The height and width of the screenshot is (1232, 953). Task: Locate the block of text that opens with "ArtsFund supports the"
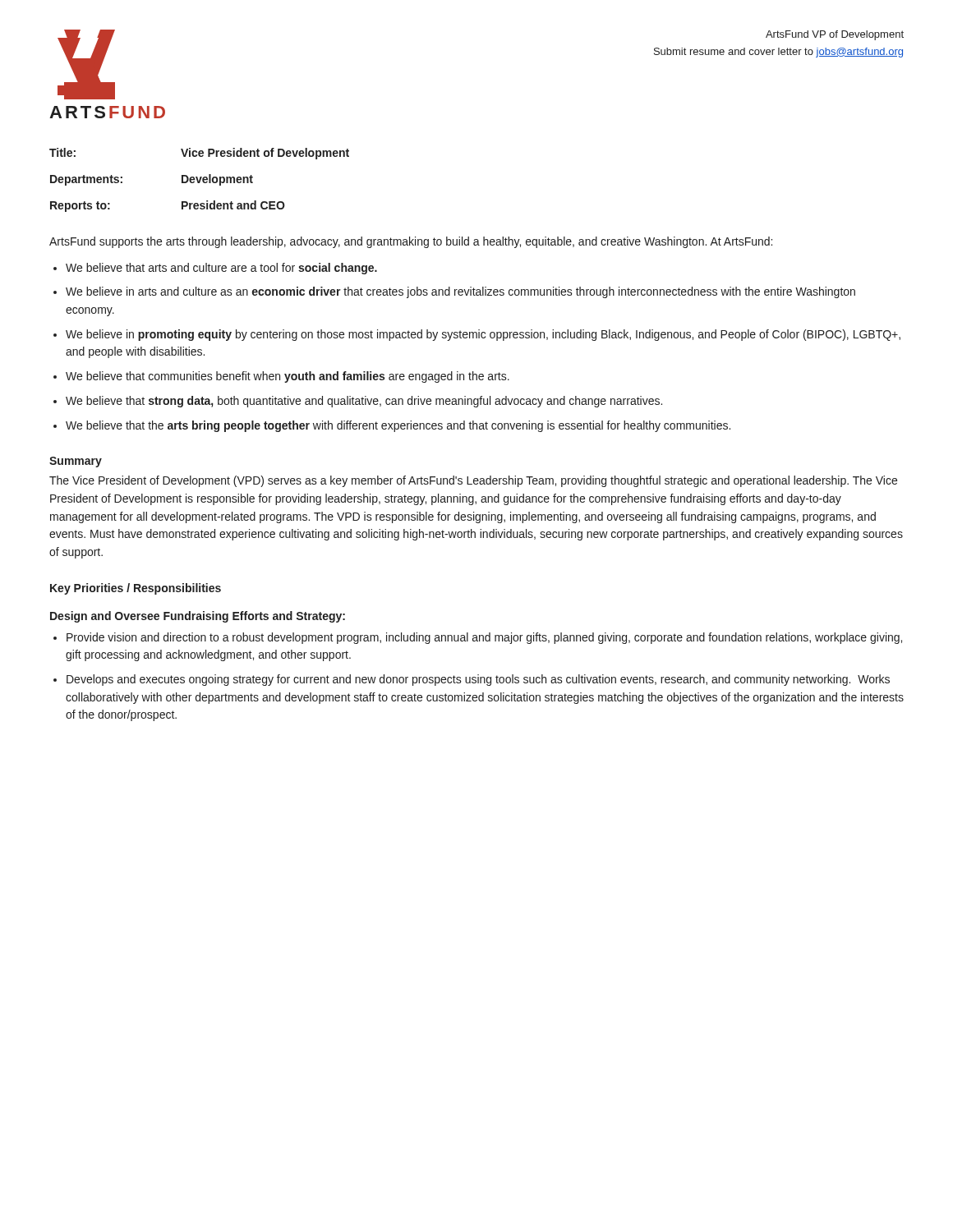[x=411, y=241]
